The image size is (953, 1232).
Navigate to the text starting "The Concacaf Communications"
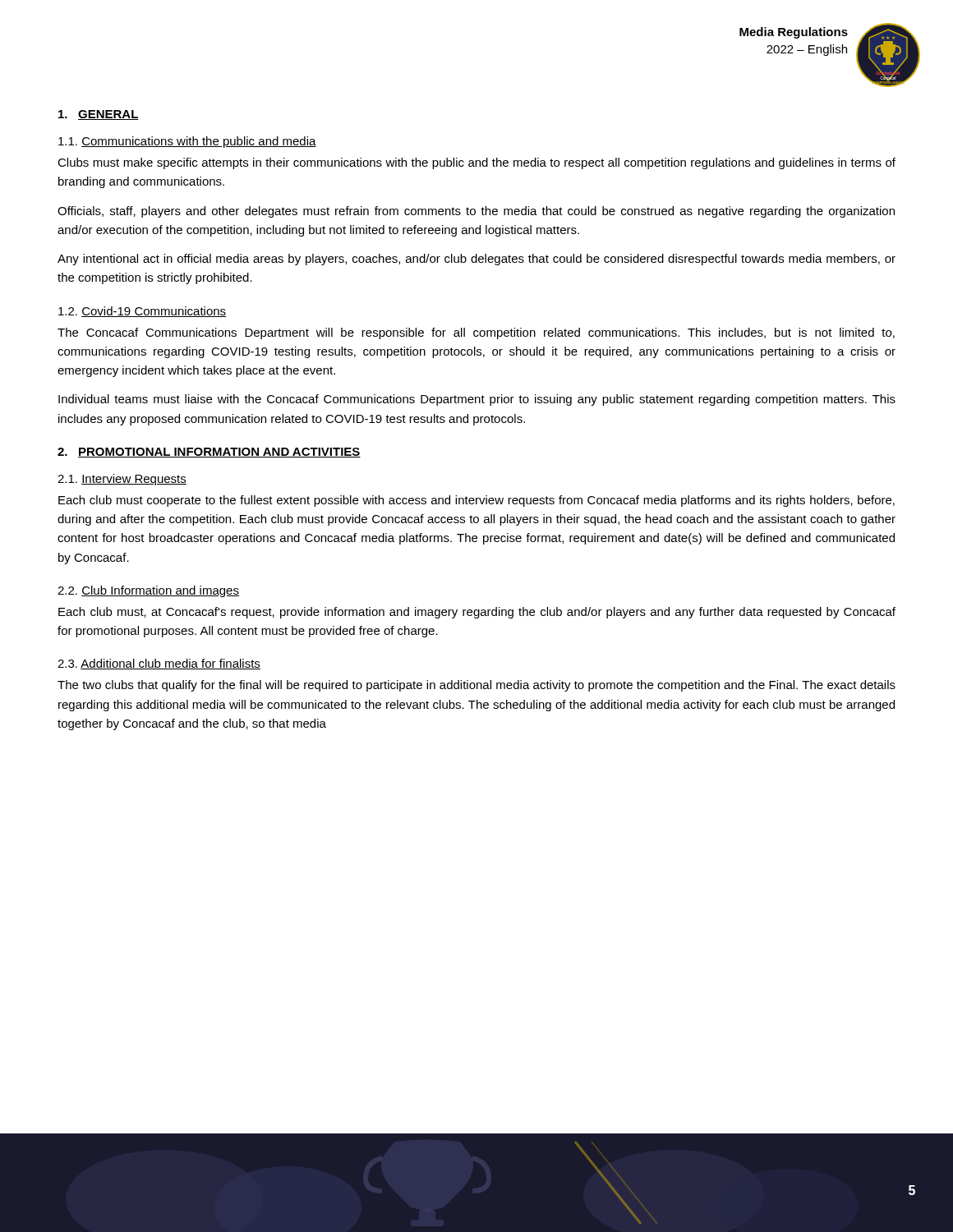point(476,351)
